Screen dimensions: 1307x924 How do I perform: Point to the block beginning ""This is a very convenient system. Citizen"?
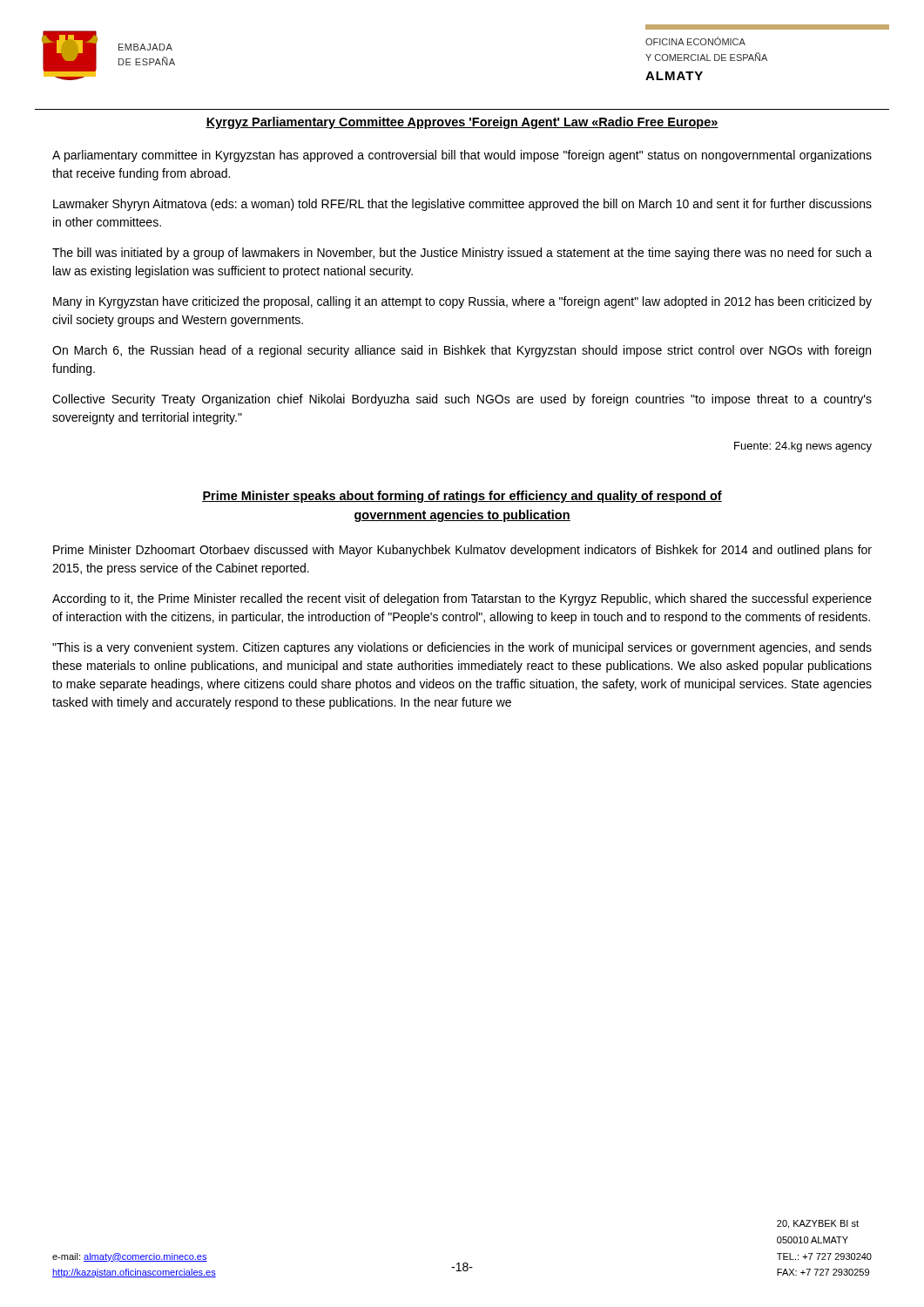[462, 675]
